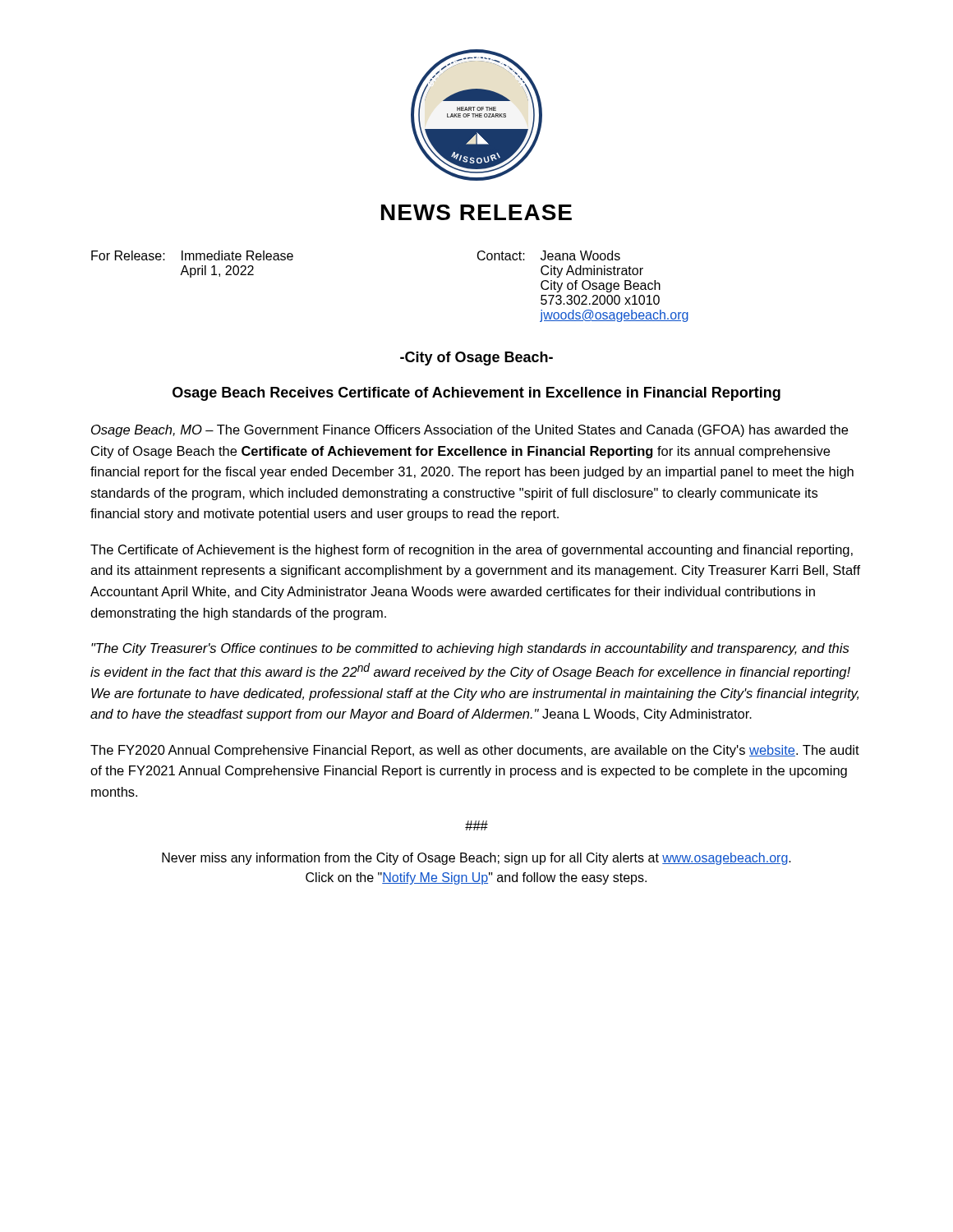Click on the logo
This screenshot has width=953, height=1232.
(x=476, y=117)
